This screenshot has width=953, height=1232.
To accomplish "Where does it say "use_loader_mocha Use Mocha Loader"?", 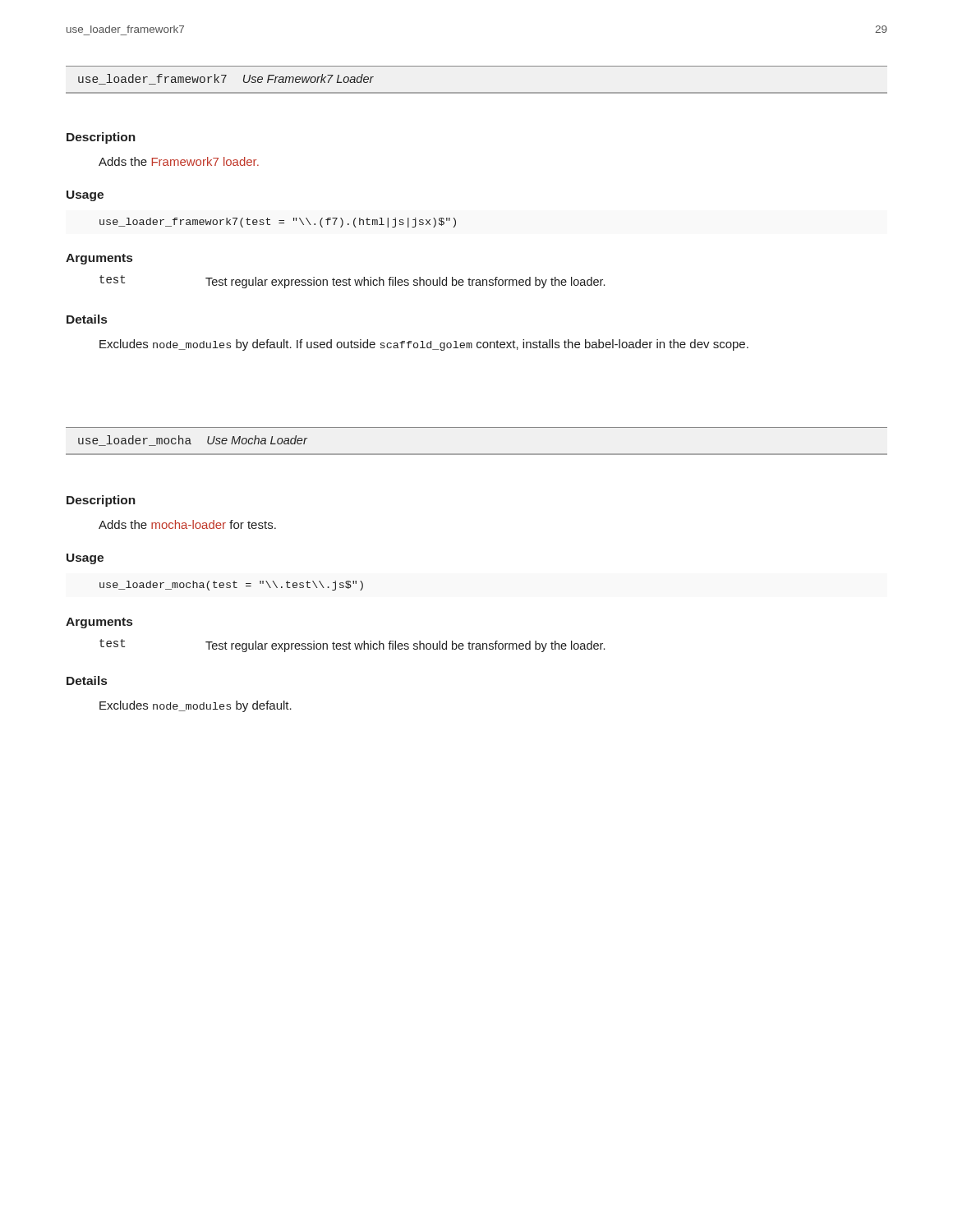I will coord(192,441).
